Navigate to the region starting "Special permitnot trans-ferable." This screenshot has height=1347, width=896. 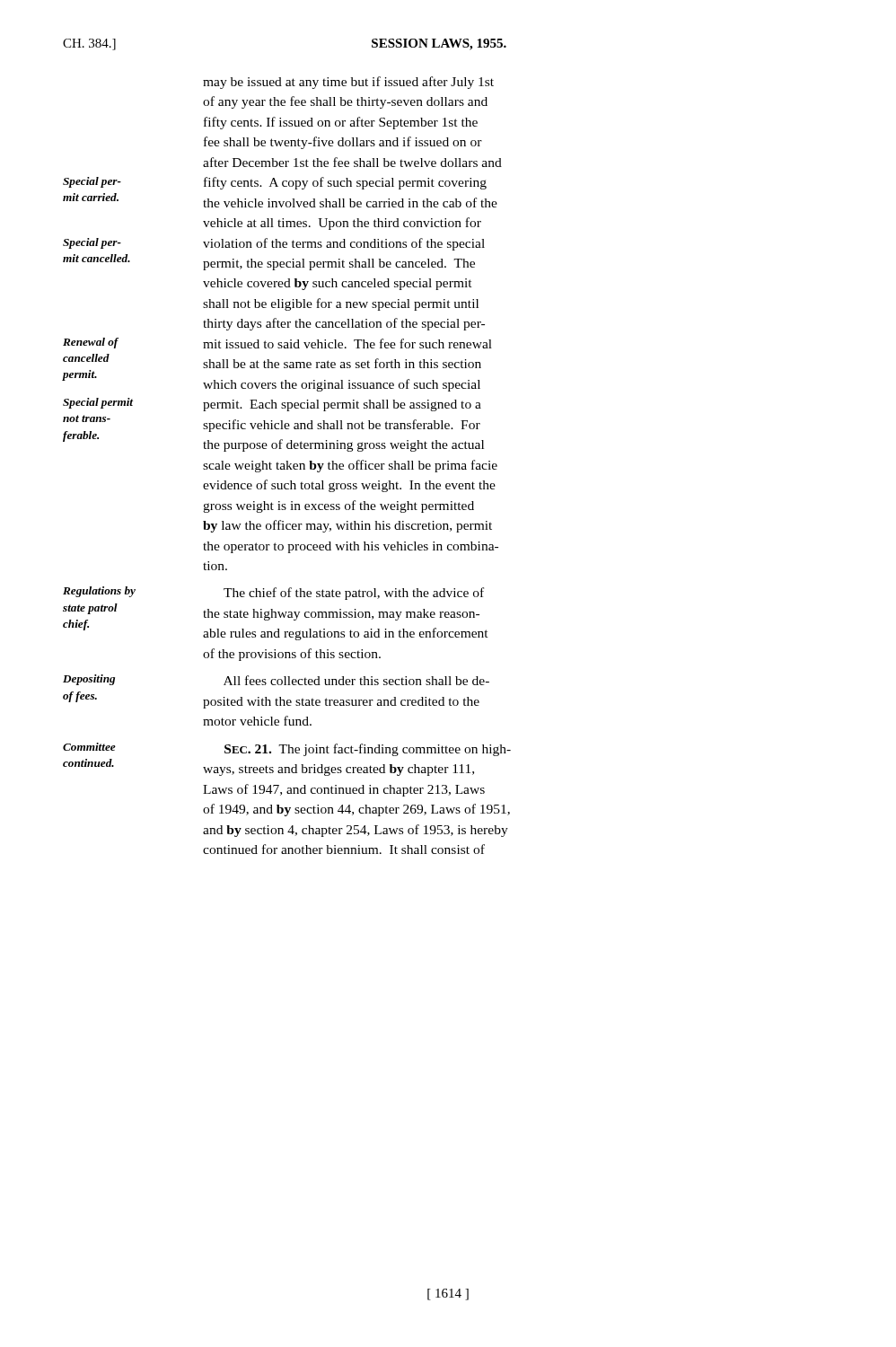coord(98,418)
